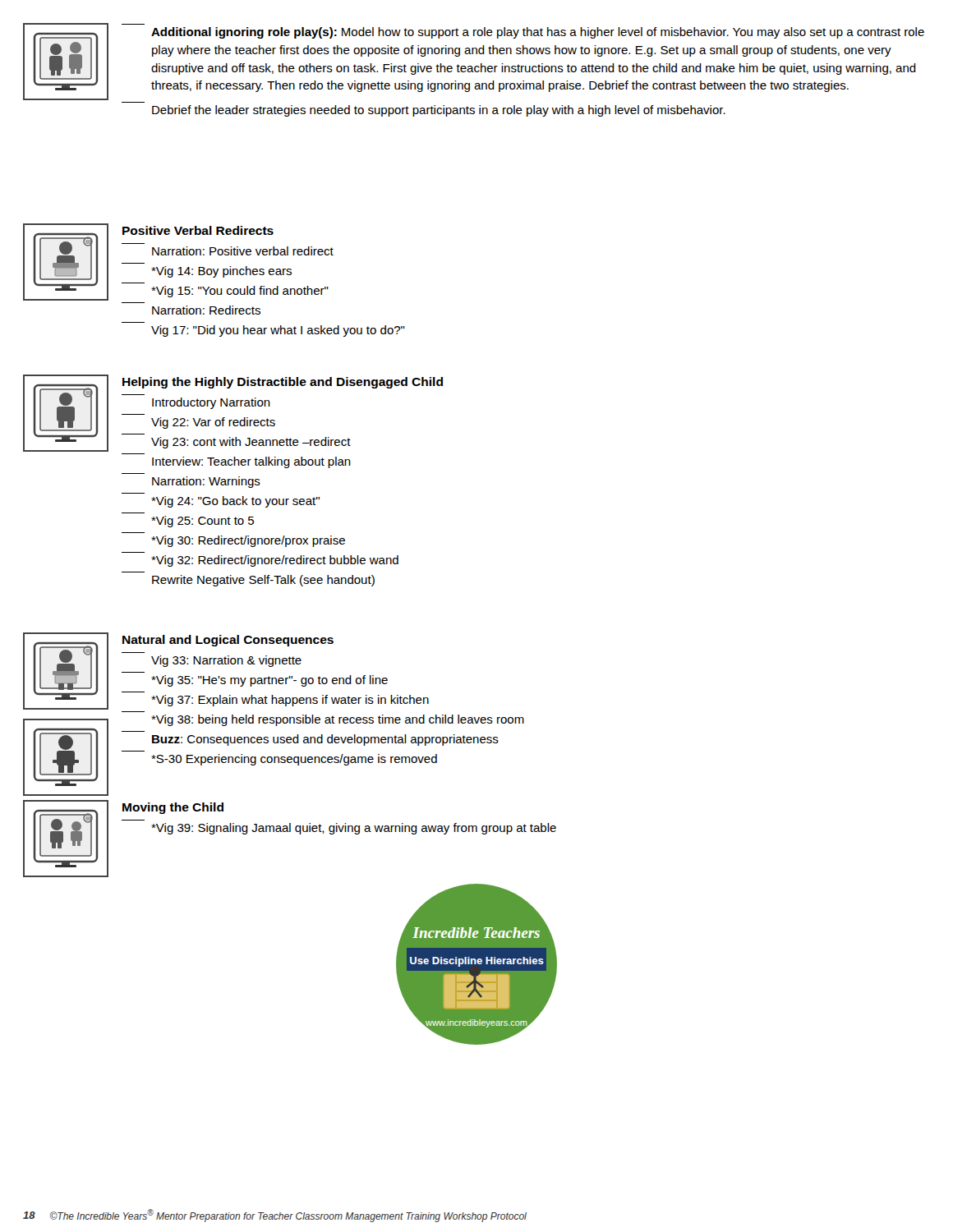Select the region starting "*Vig 14: Boy pinches ears"

221,272
